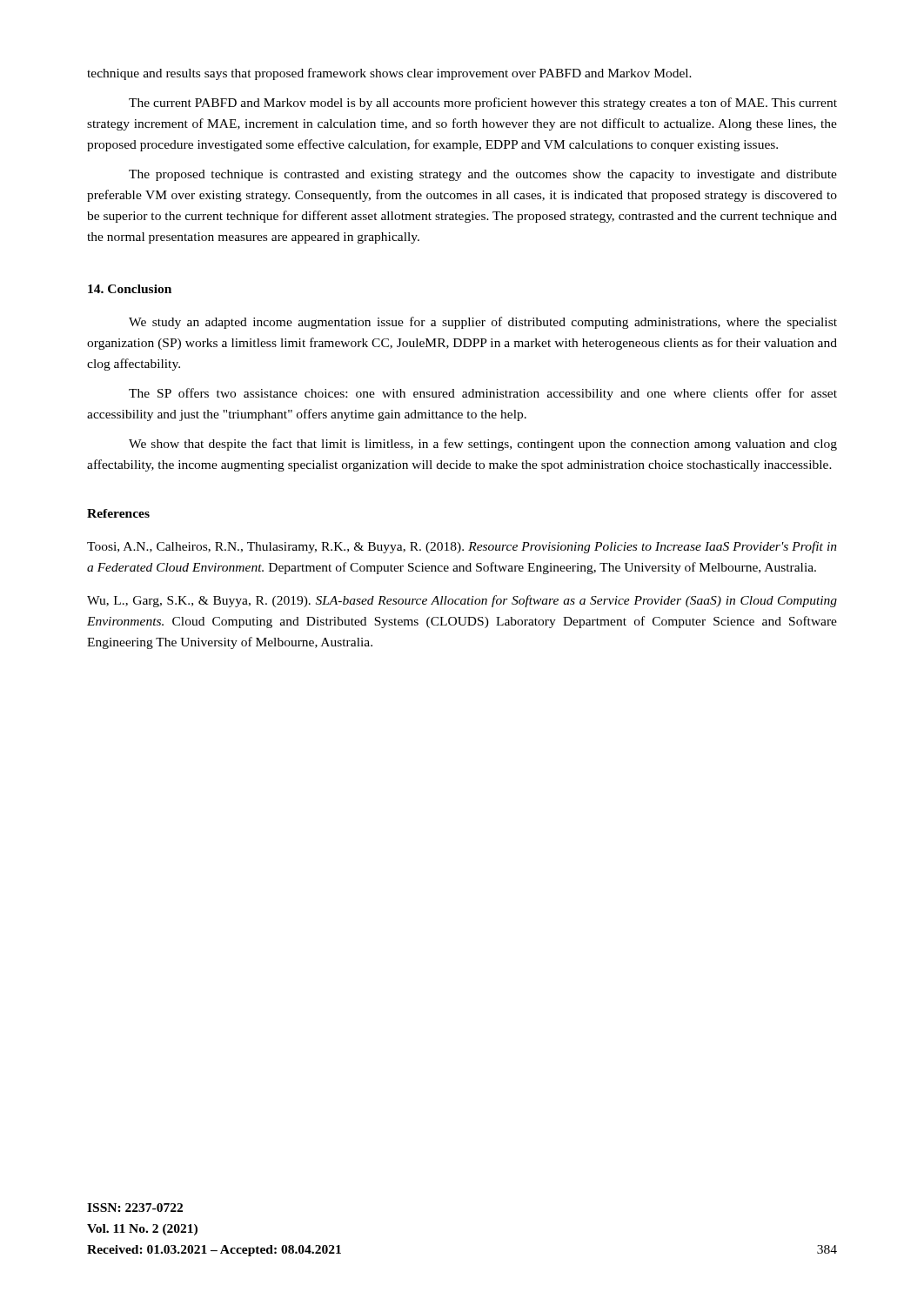
Task: Navigate to the text starting "The proposed technique"
Action: pyautogui.click(x=462, y=205)
